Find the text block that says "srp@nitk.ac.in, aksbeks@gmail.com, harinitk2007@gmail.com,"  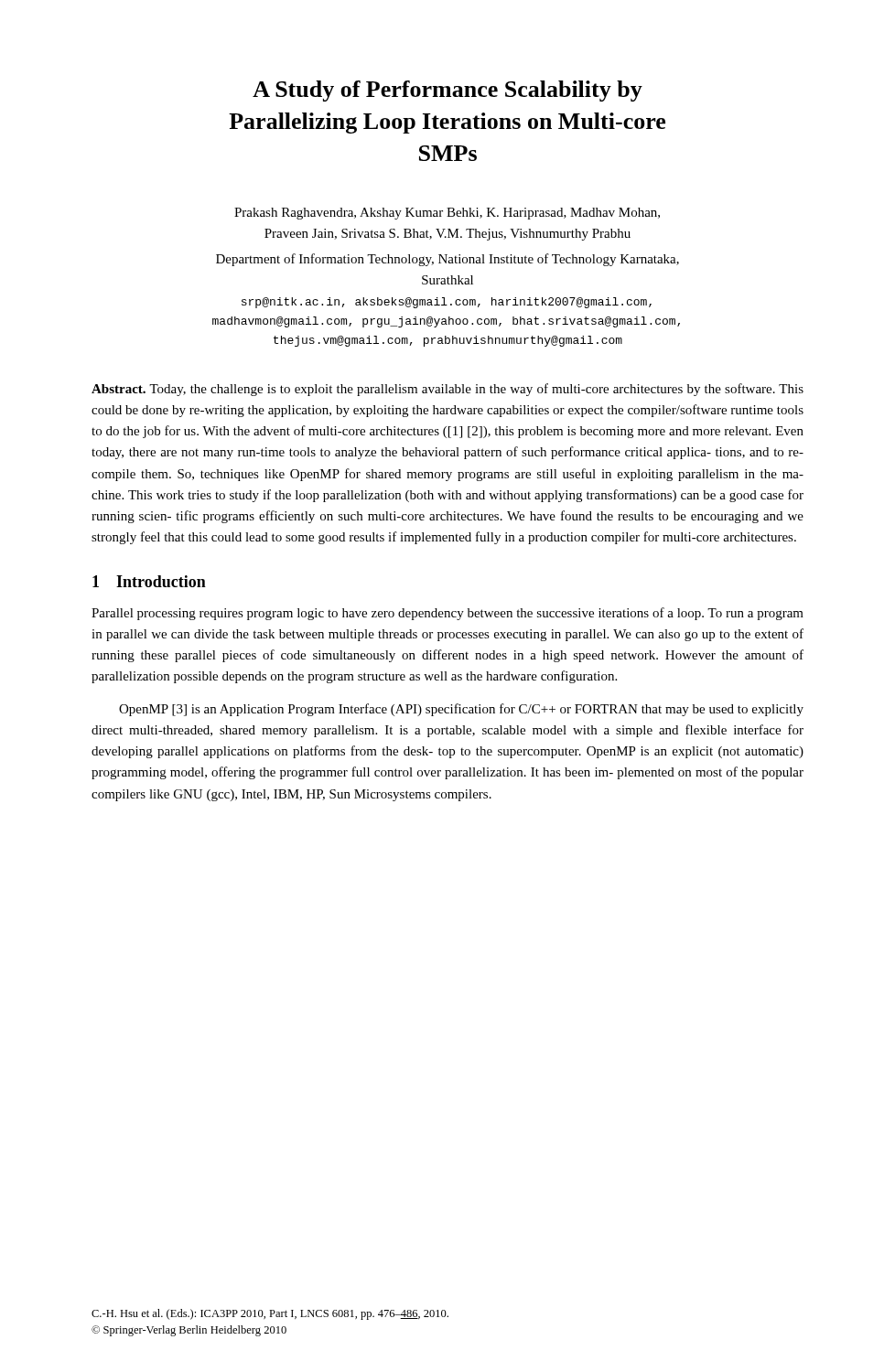(448, 322)
